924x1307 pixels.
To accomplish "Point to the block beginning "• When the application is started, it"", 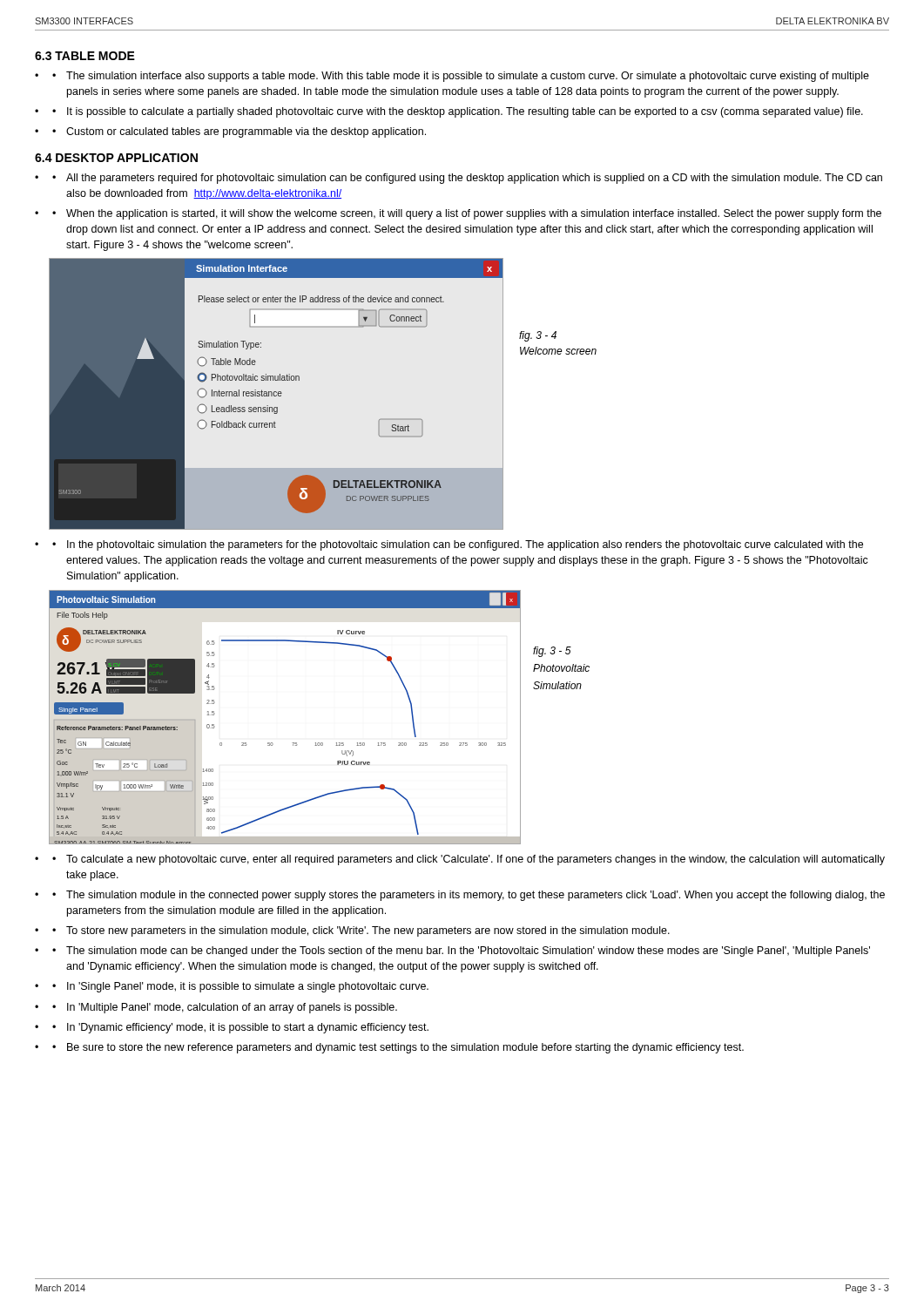I will point(471,229).
